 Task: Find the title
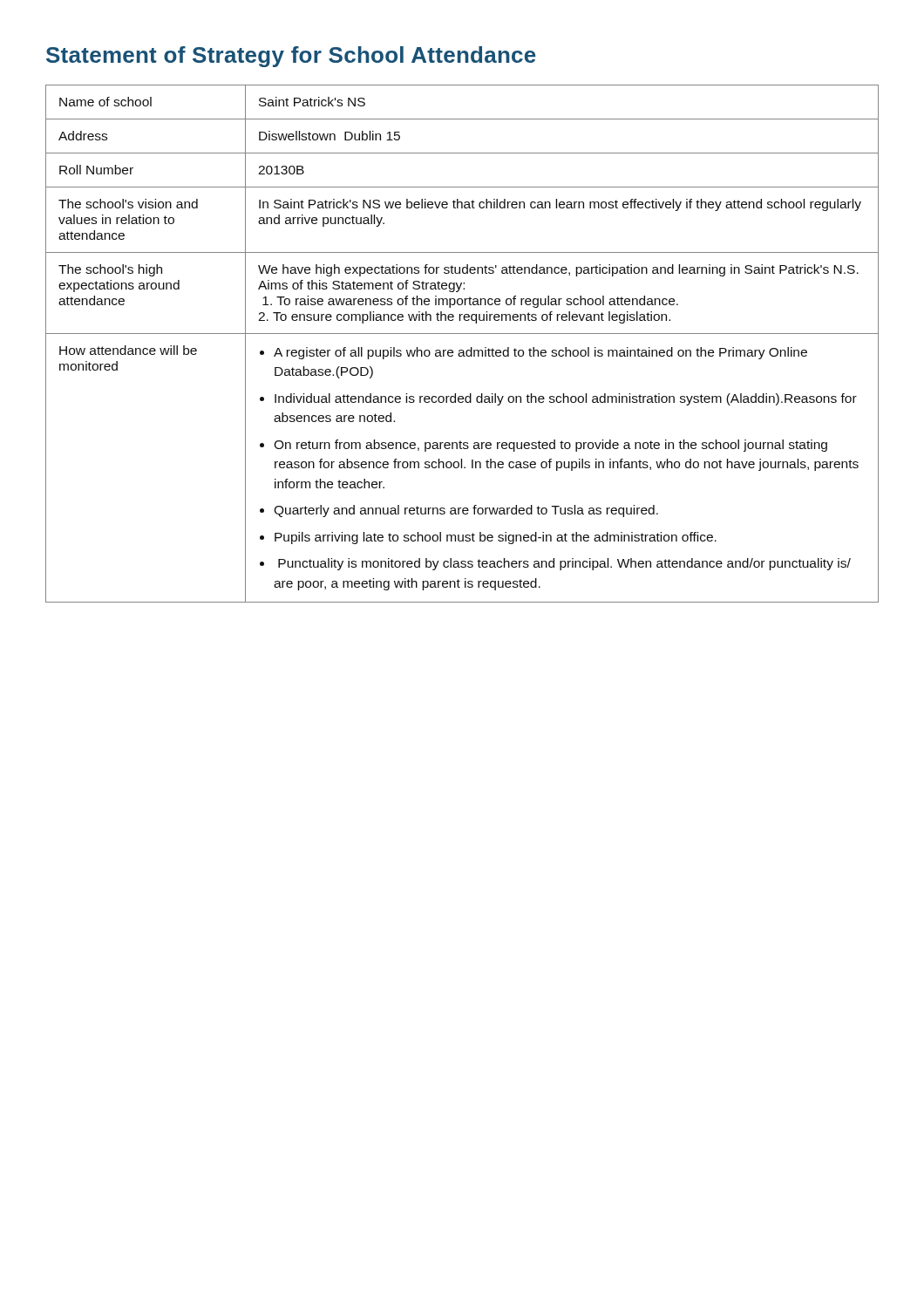point(291,55)
